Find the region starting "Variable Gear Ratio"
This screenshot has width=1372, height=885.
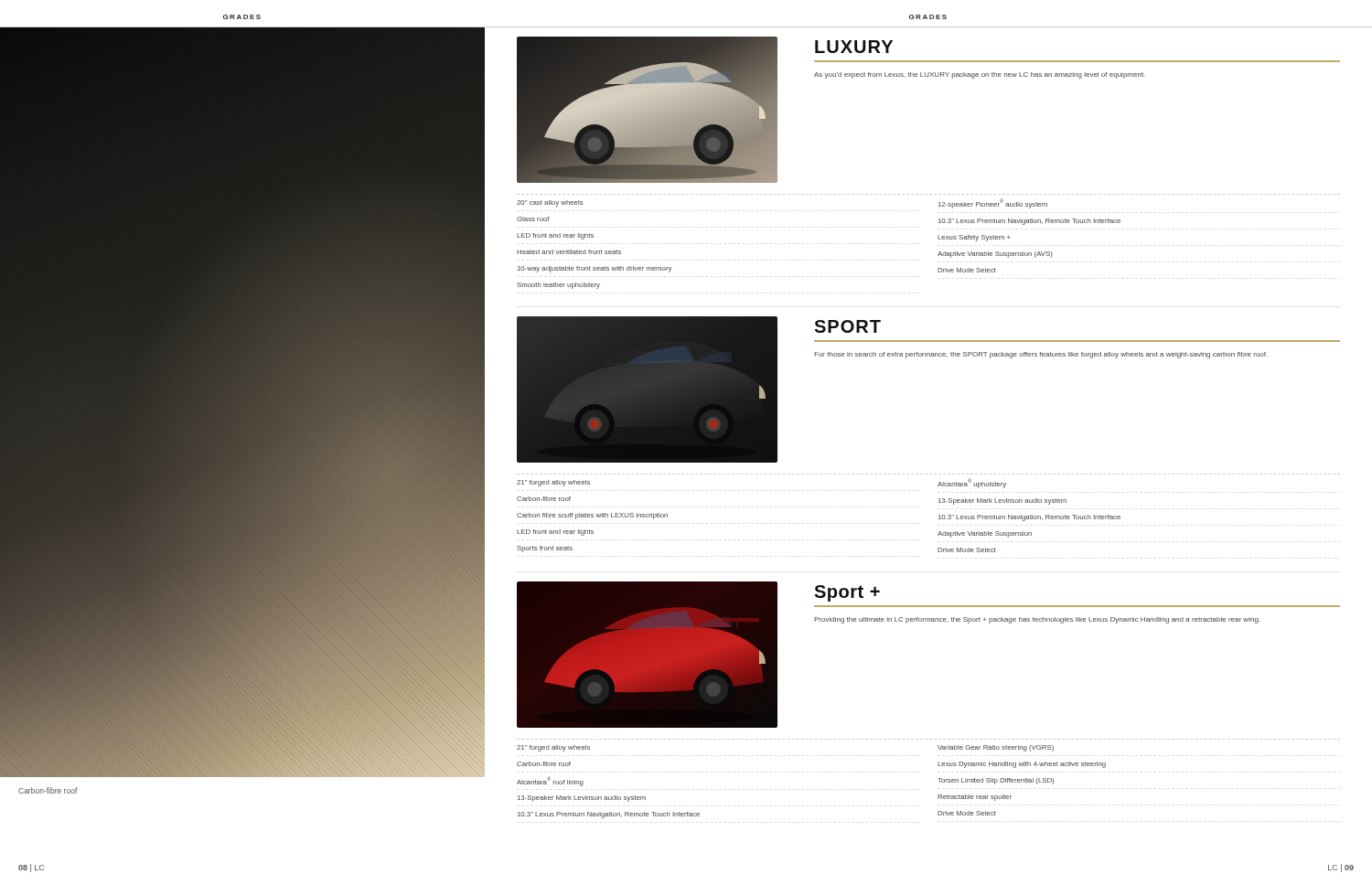[x=996, y=747]
